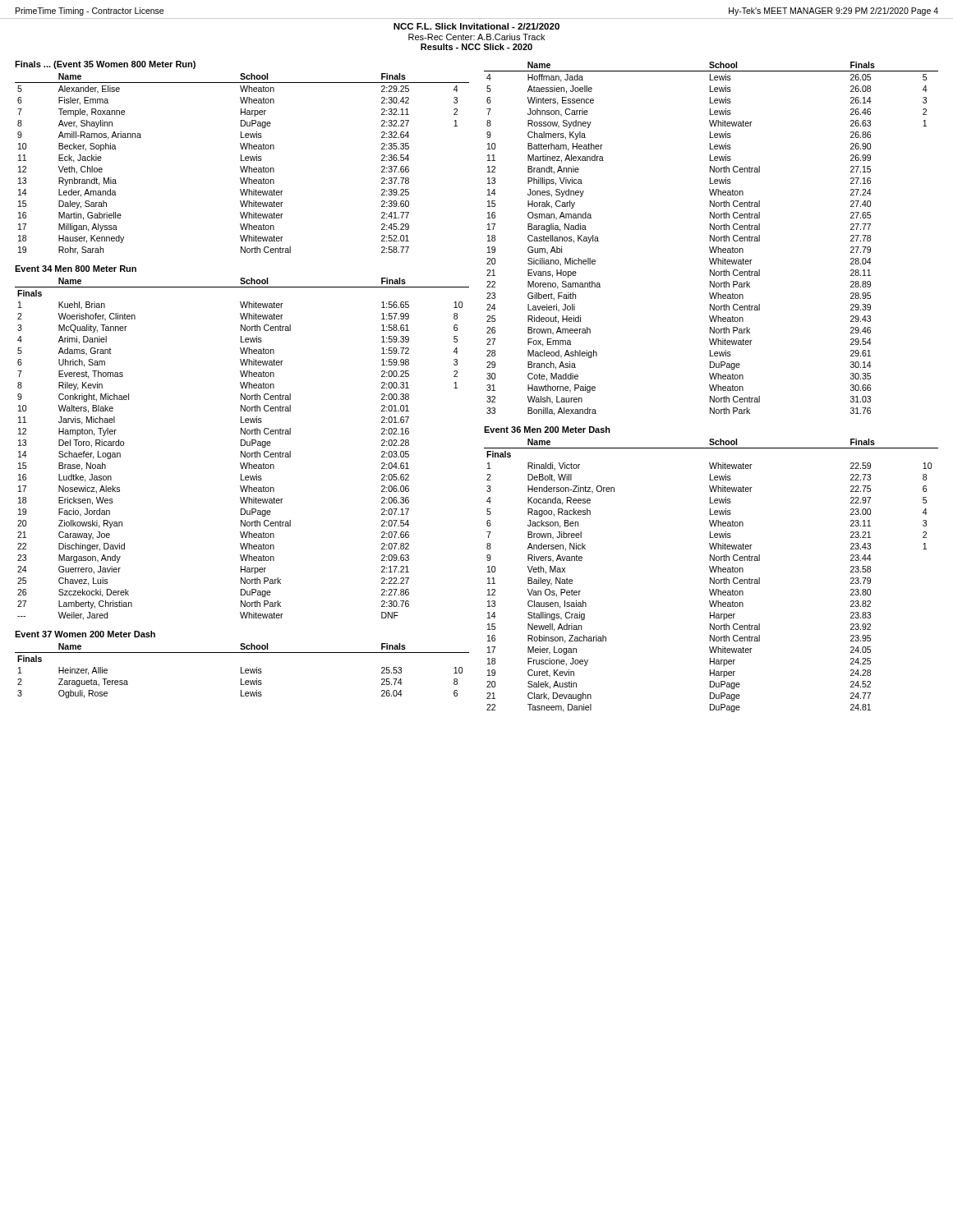The height and width of the screenshot is (1232, 953).
Task: Click where it says "Finals ... (Event 35 Women 800 Meter Run)"
Action: [105, 64]
